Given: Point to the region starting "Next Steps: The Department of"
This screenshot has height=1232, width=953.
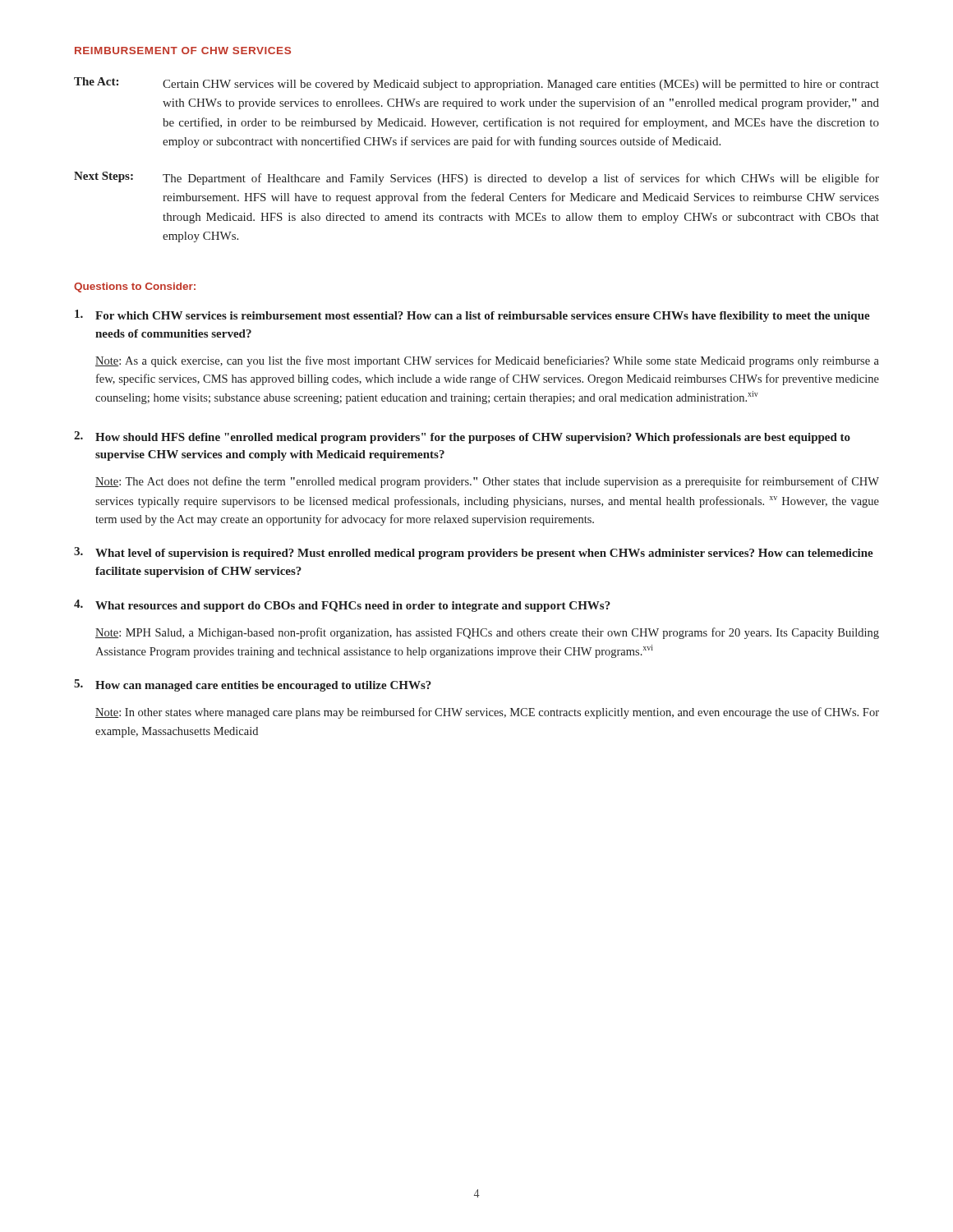Looking at the screenshot, I should pyautogui.click(x=476, y=207).
